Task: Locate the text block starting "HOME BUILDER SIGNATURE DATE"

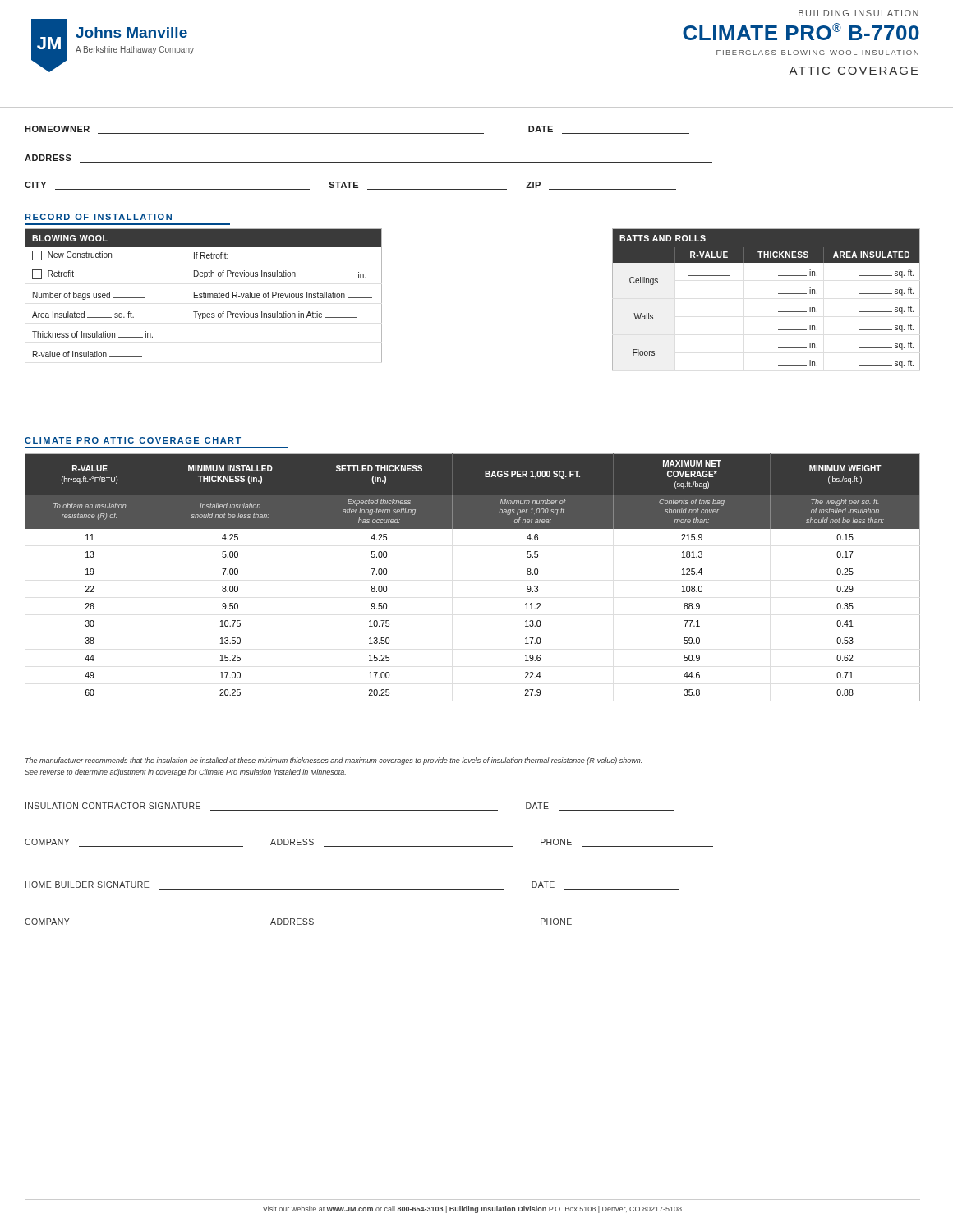Action: point(352,884)
